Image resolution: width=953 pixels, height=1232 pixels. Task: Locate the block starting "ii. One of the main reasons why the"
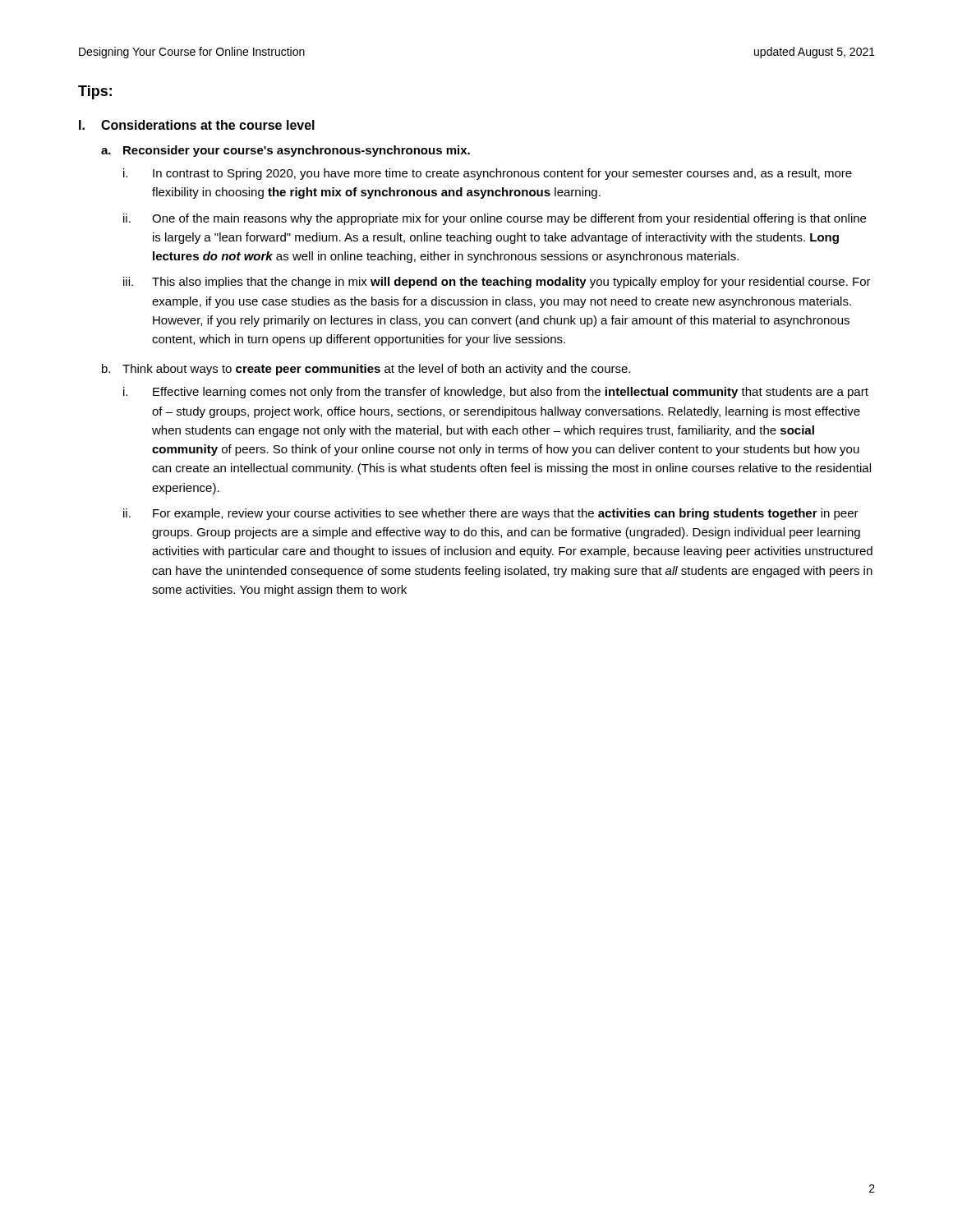click(499, 237)
